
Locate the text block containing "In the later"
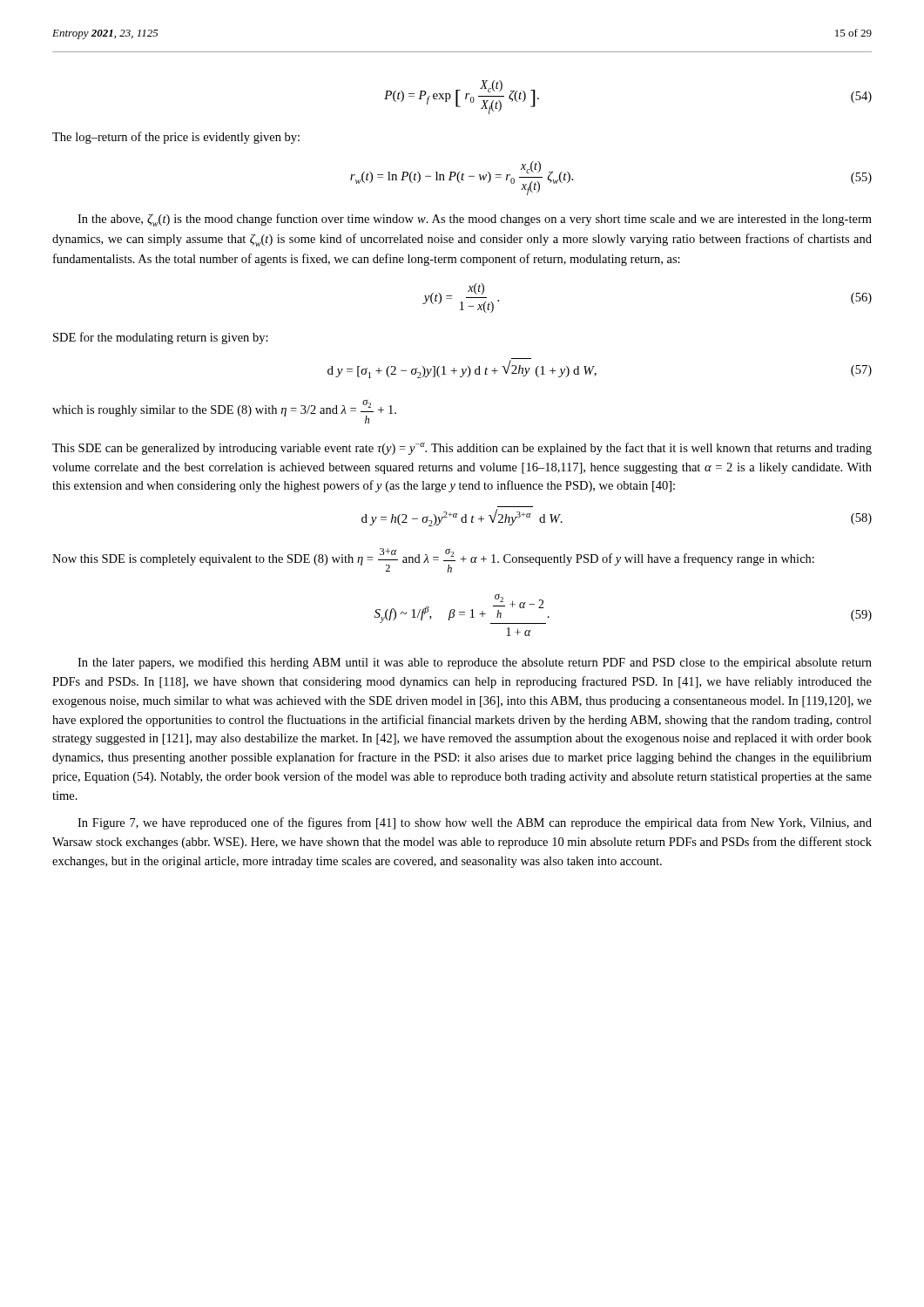tap(462, 729)
